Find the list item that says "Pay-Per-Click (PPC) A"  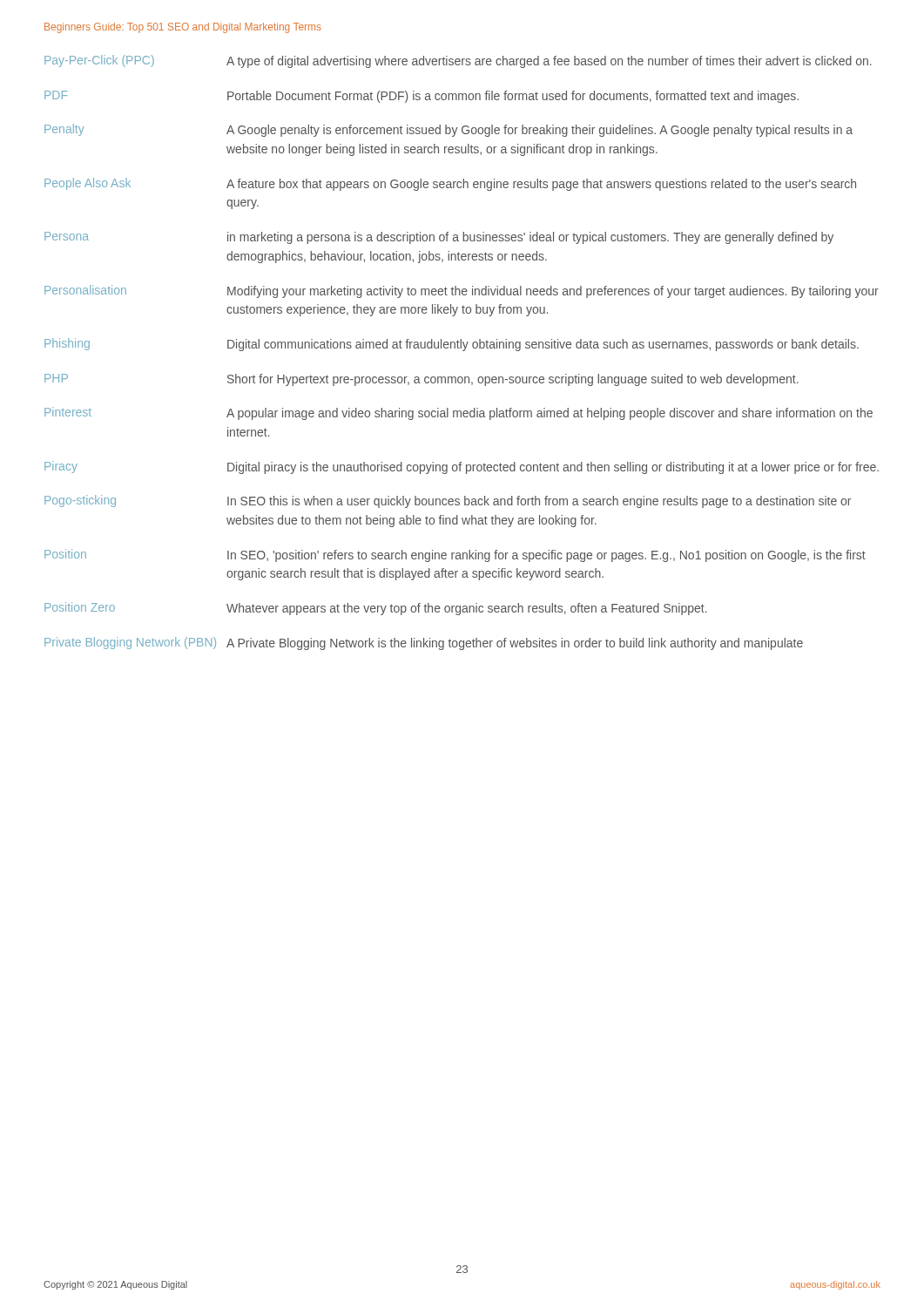[462, 62]
